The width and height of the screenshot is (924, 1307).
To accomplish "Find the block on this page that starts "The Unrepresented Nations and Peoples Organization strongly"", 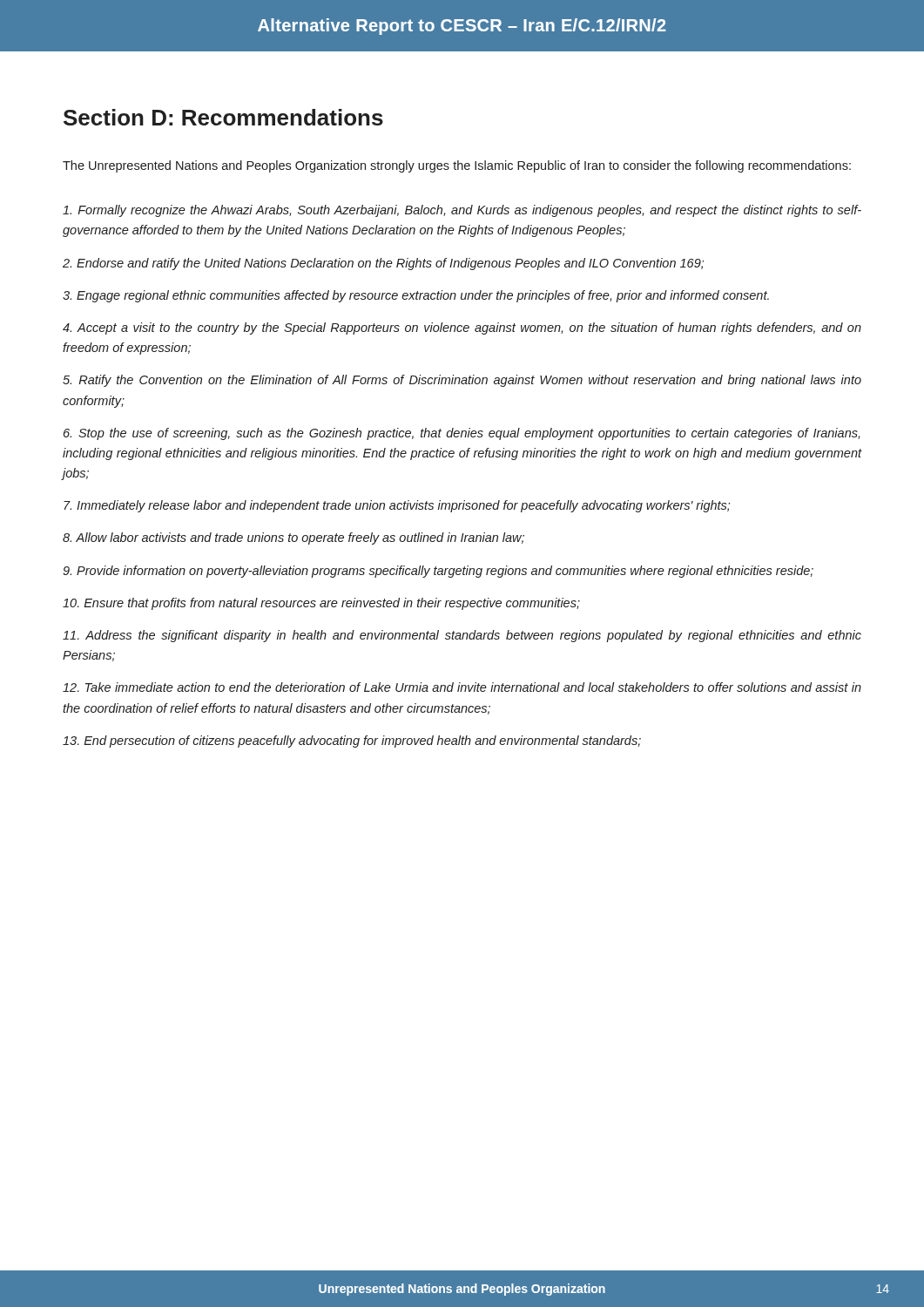I will (457, 166).
